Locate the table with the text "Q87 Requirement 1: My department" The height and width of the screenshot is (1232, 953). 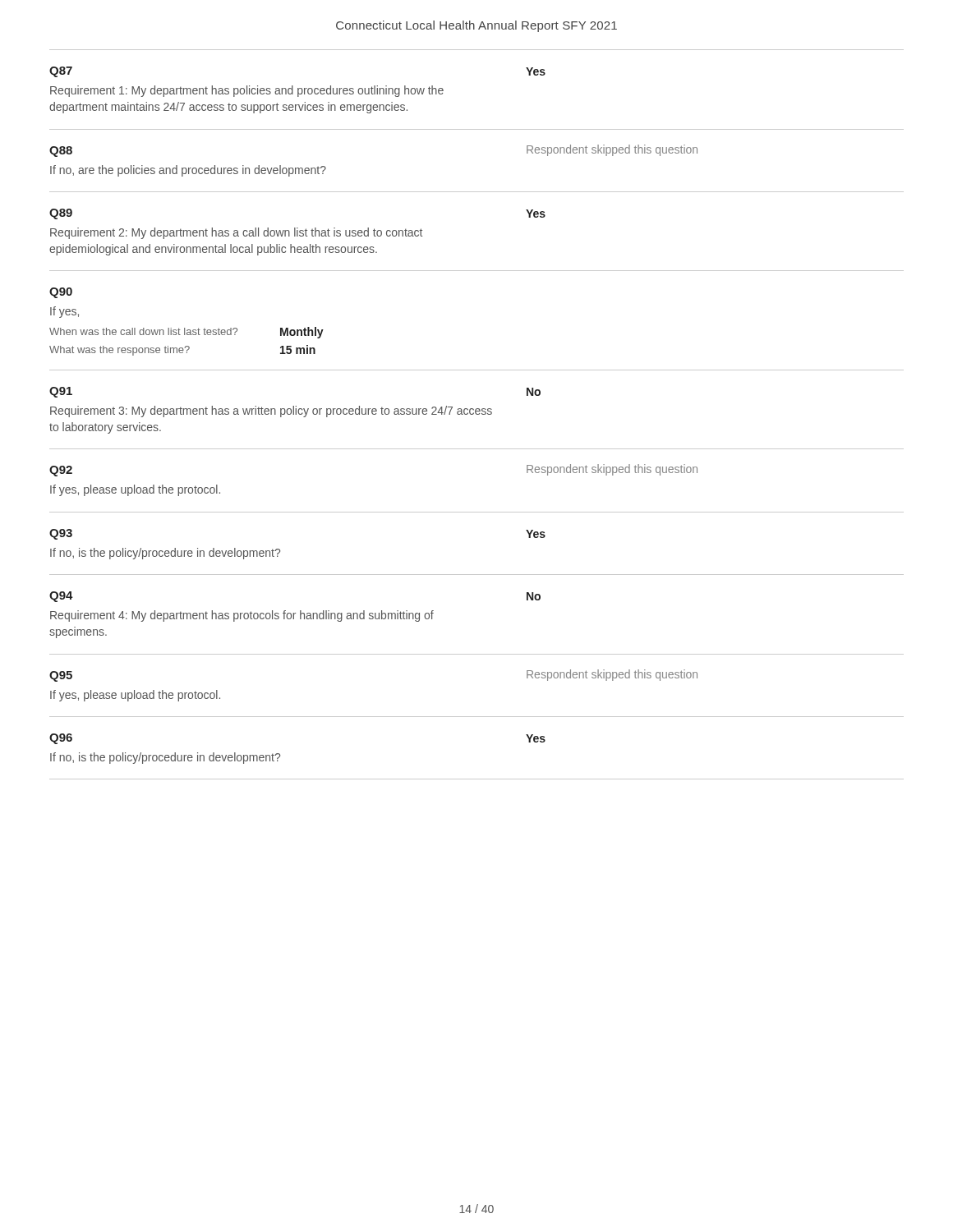[x=476, y=89]
